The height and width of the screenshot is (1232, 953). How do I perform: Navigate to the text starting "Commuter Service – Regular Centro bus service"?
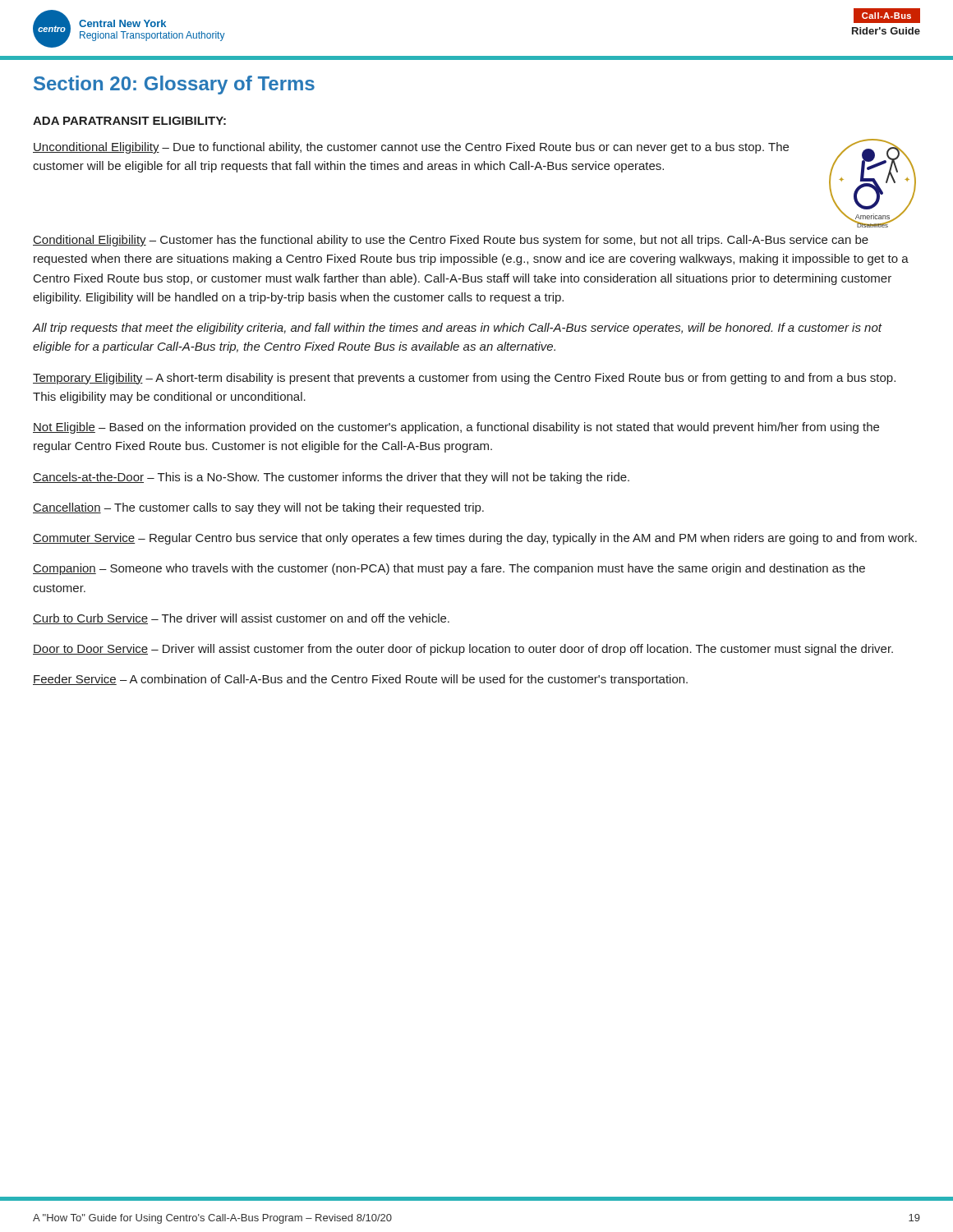click(475, 538)
